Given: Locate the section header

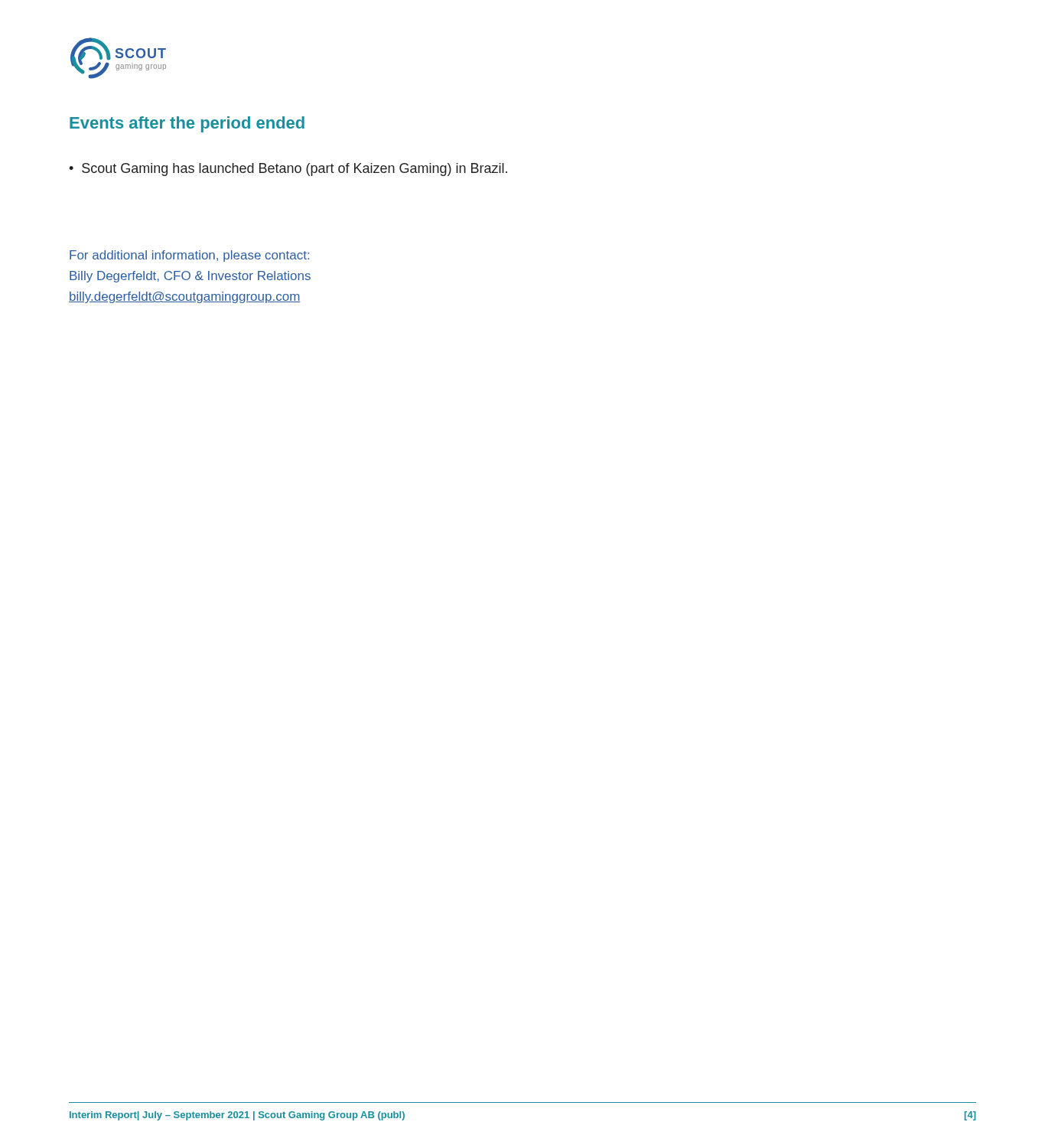Looking at the screenshot, I should tap(187, 123).
